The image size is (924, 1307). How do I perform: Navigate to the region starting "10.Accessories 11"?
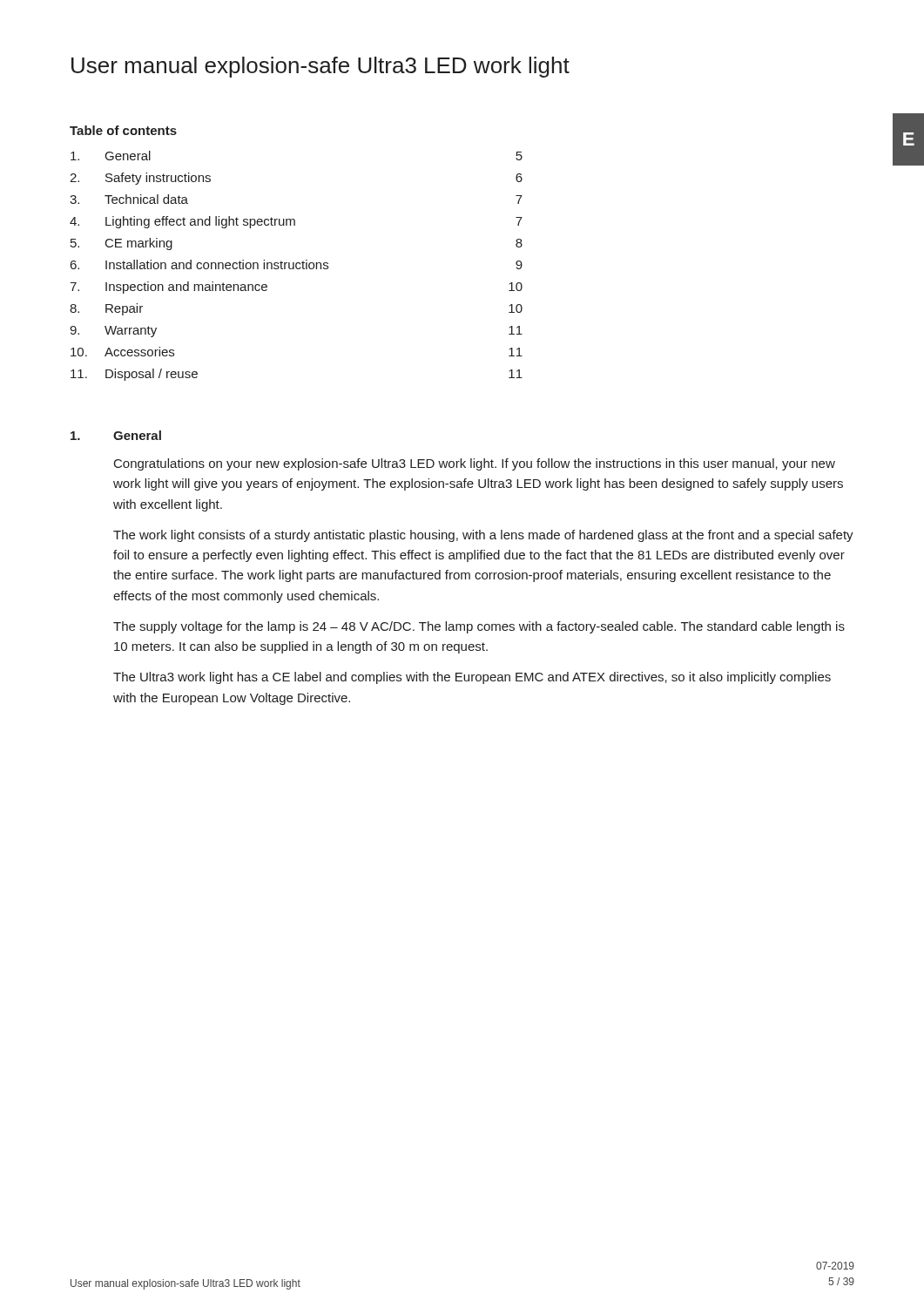136,352
